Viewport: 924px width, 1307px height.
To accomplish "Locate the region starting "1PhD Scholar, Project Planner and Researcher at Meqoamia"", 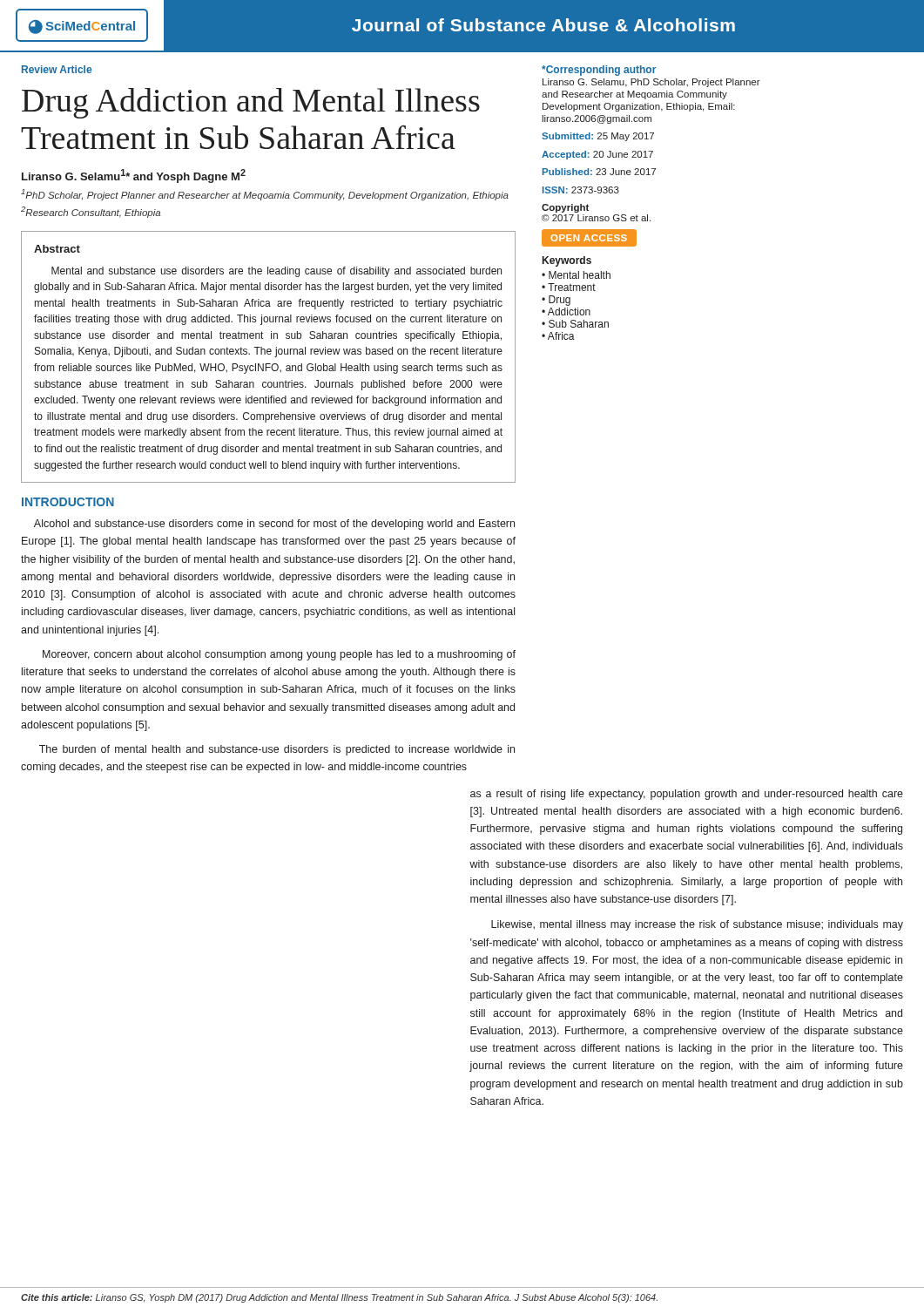I will [x=265, y=202].
